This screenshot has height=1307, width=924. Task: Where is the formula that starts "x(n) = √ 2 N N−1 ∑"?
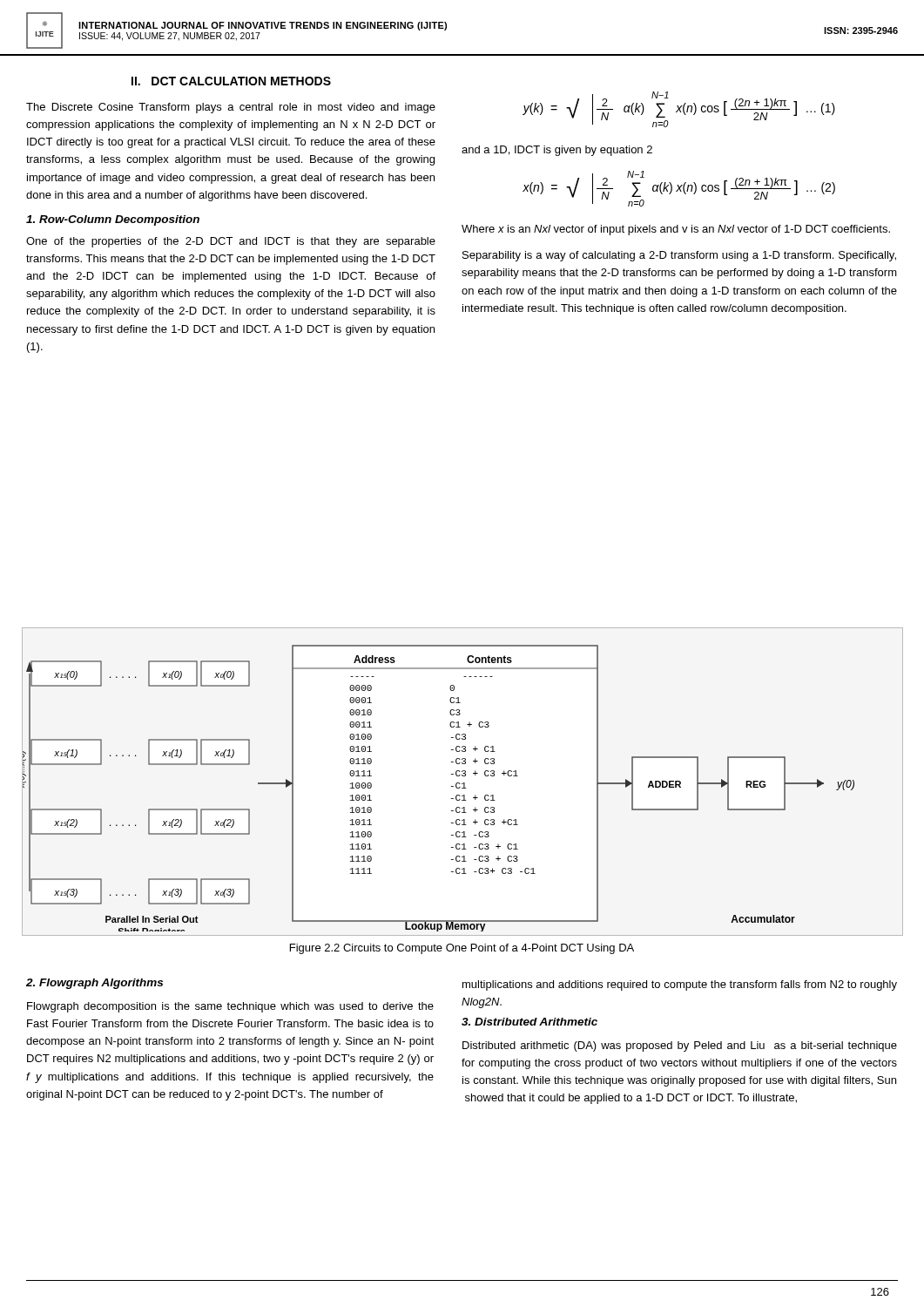(679, 189)
